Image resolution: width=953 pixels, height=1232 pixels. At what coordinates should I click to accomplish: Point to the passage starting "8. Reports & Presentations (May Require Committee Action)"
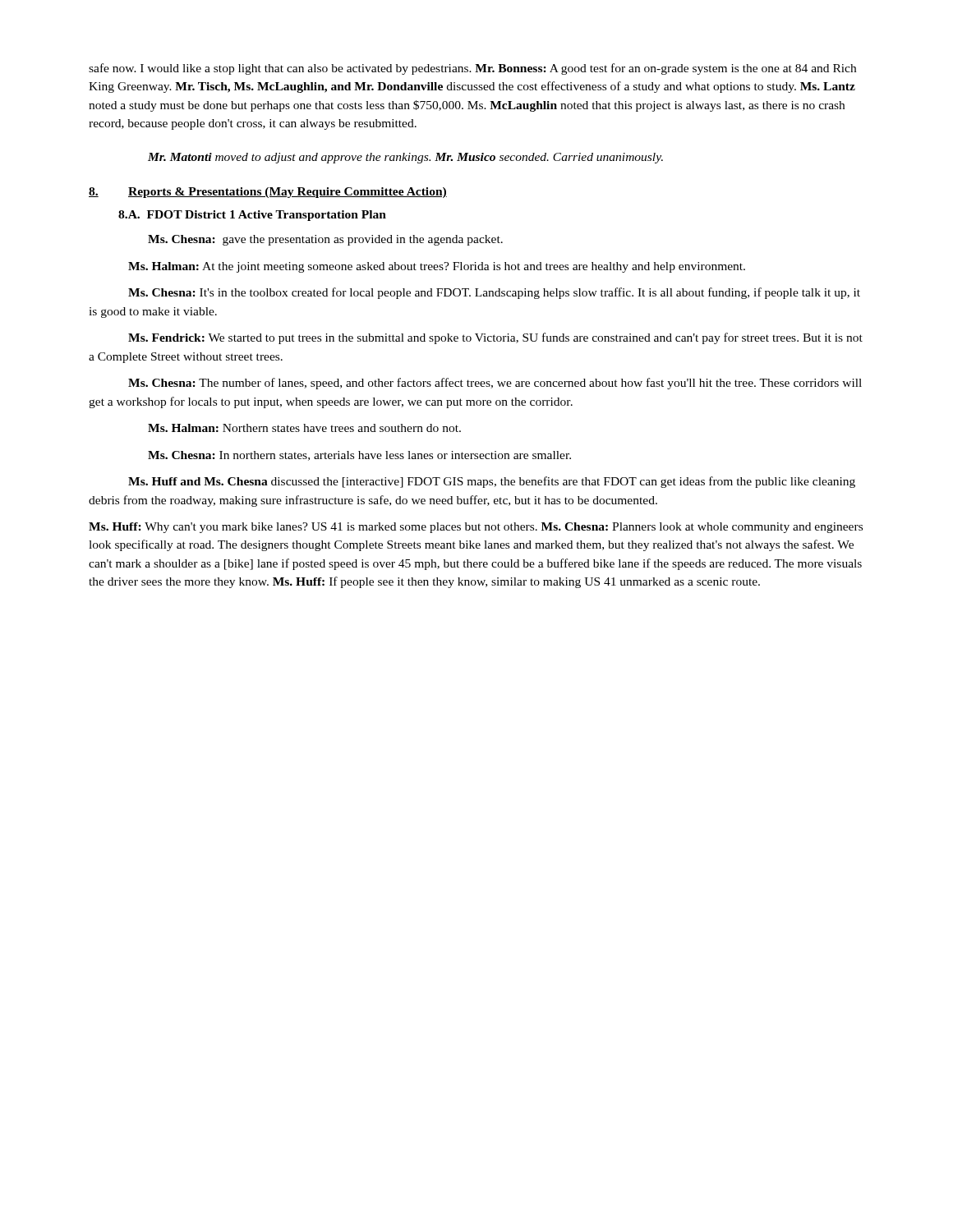coord(268,192)
